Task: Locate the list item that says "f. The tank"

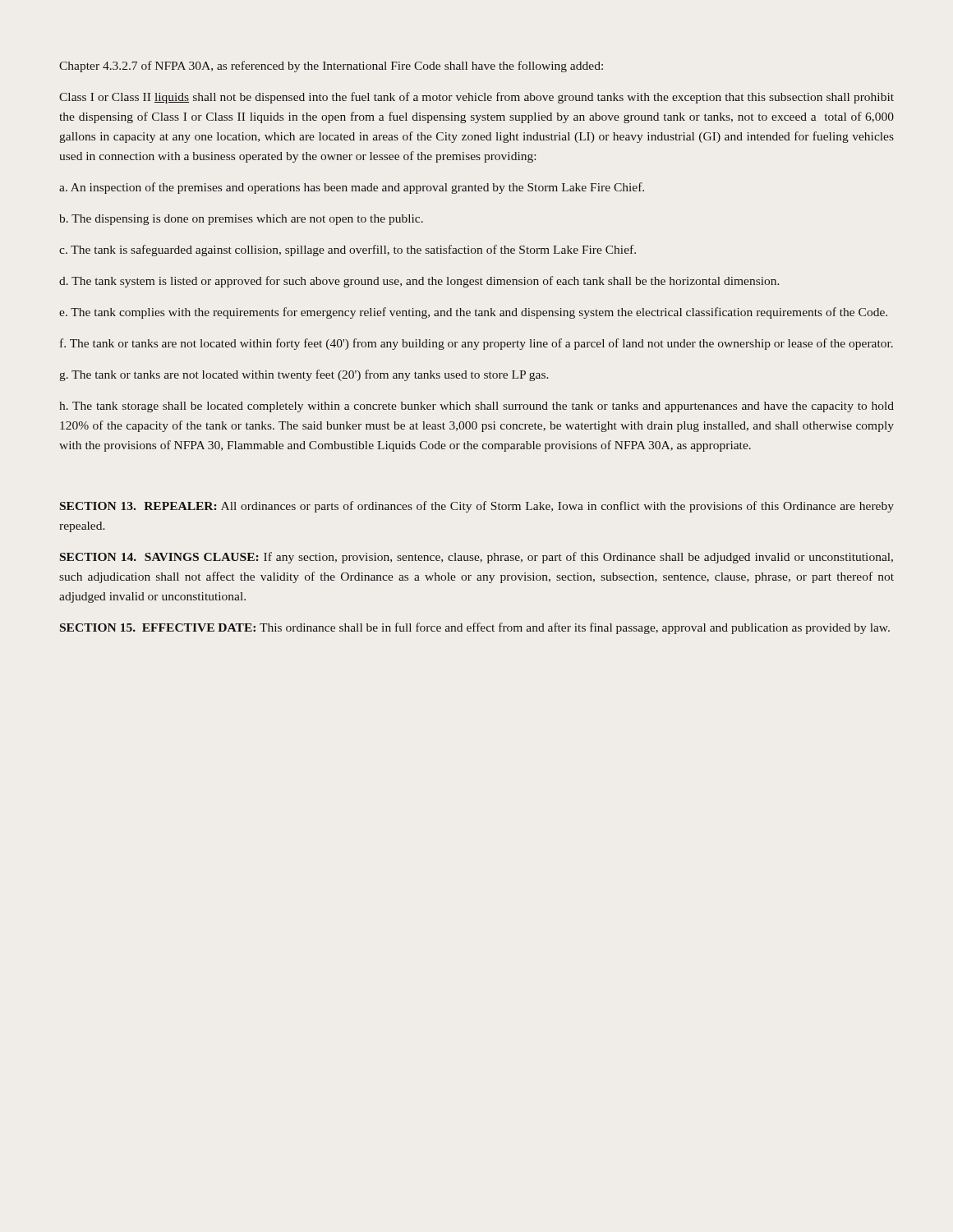Action: click(x=476, y=343)
